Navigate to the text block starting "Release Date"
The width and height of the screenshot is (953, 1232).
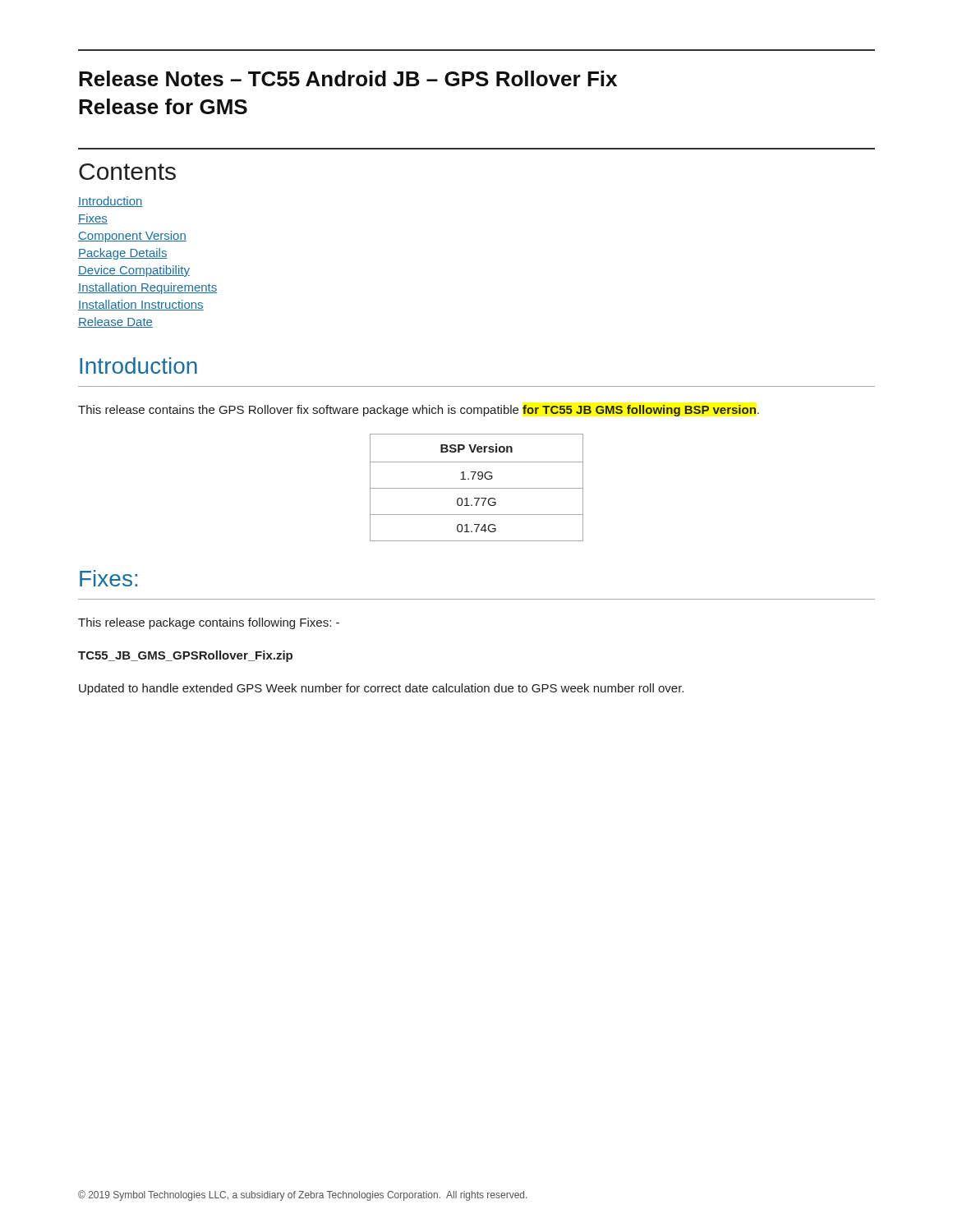[x=115, y=321]
